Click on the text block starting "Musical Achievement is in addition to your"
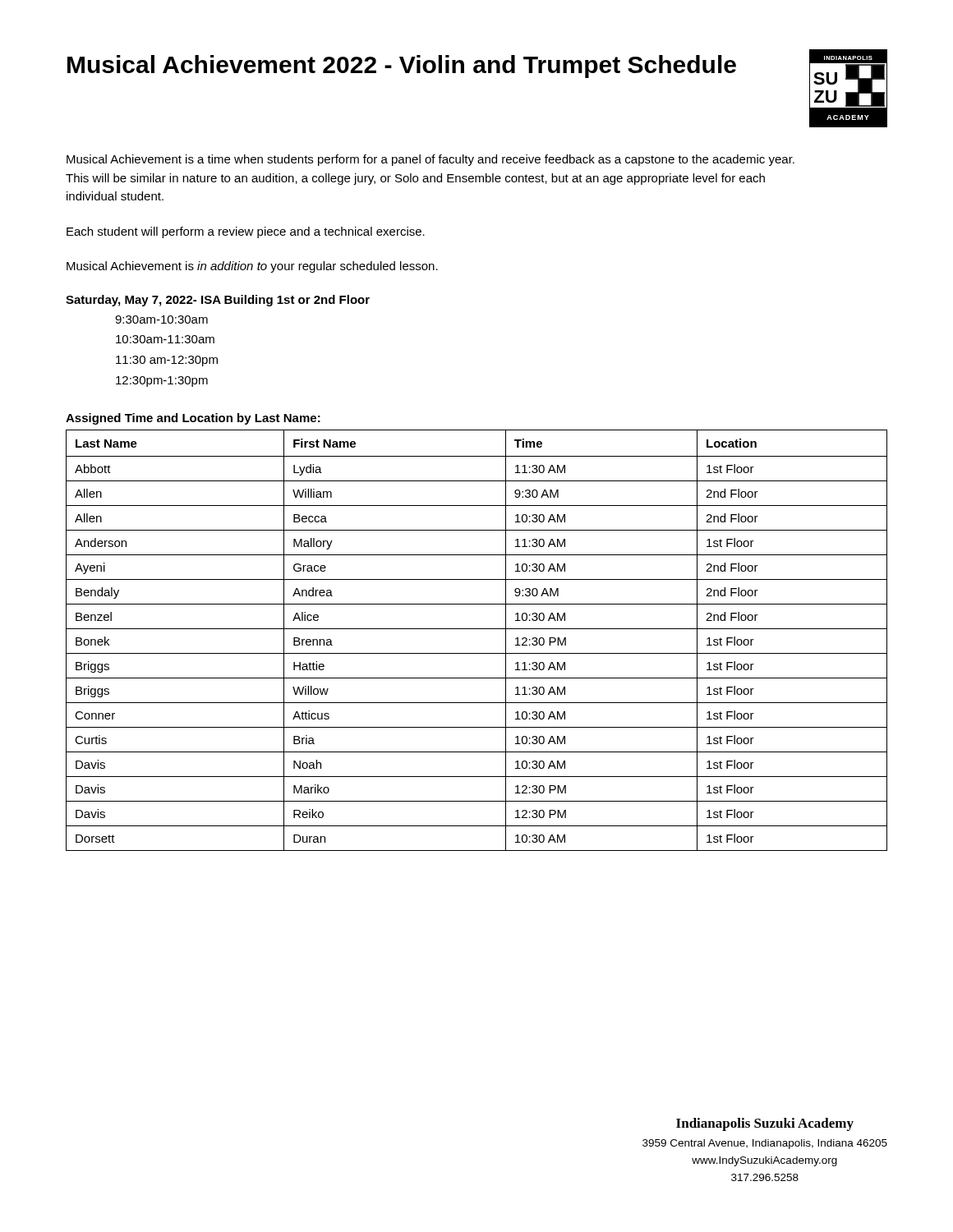 [252, 266]
